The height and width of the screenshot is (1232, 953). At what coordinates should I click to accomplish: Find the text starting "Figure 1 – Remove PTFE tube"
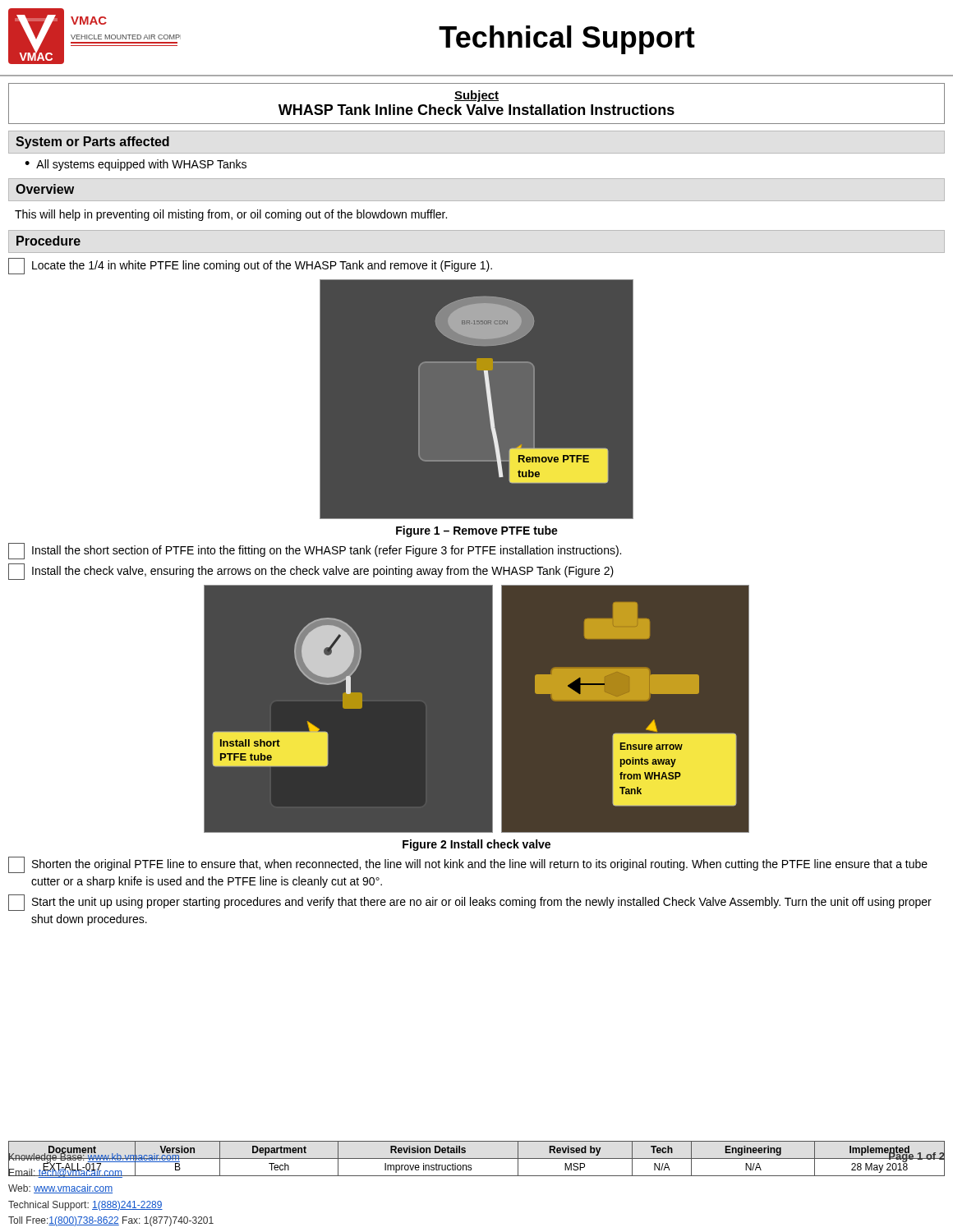476,531
